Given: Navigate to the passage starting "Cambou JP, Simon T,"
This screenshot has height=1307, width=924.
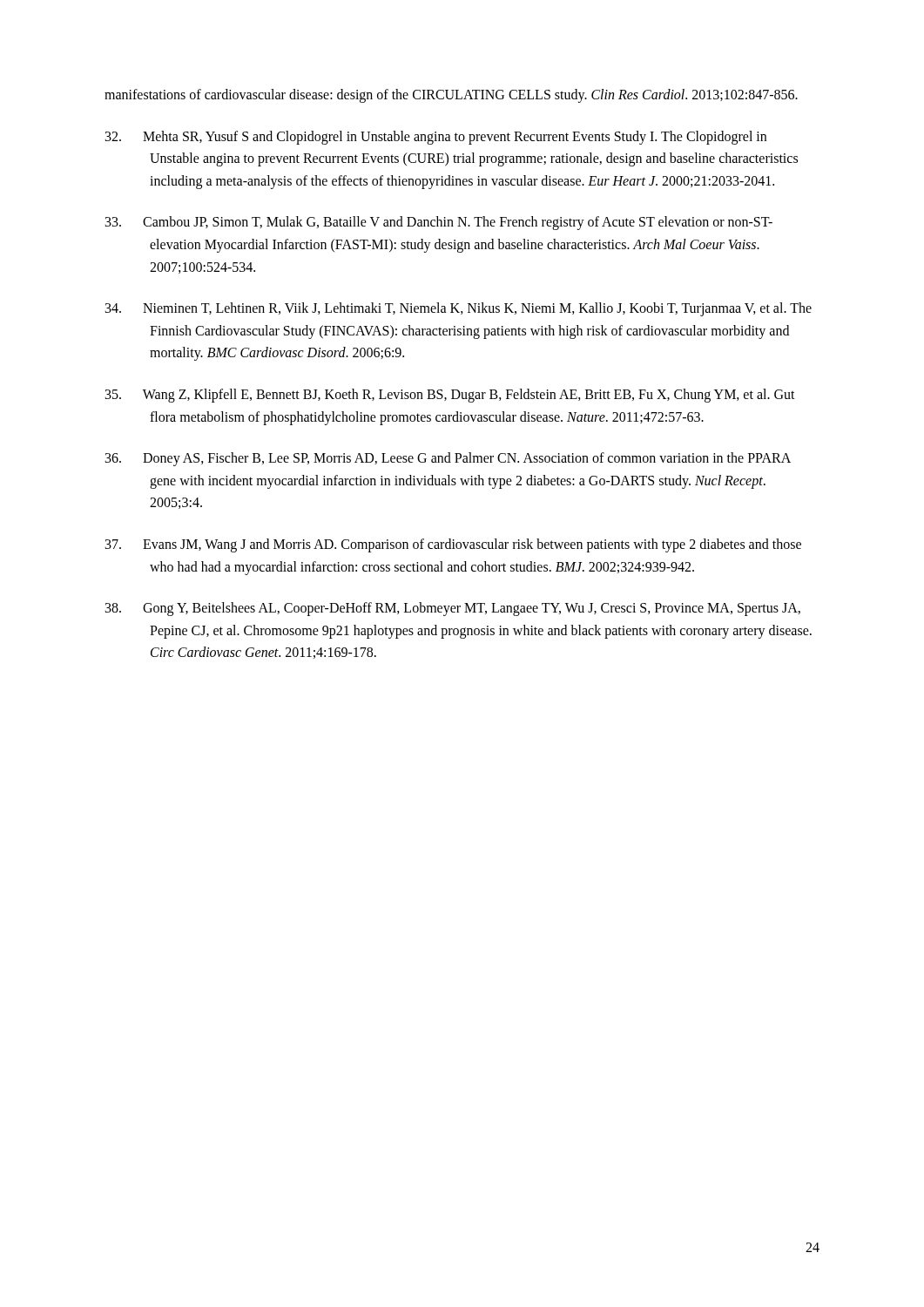Looking at the screenshot, I should (x=462, y=245).
